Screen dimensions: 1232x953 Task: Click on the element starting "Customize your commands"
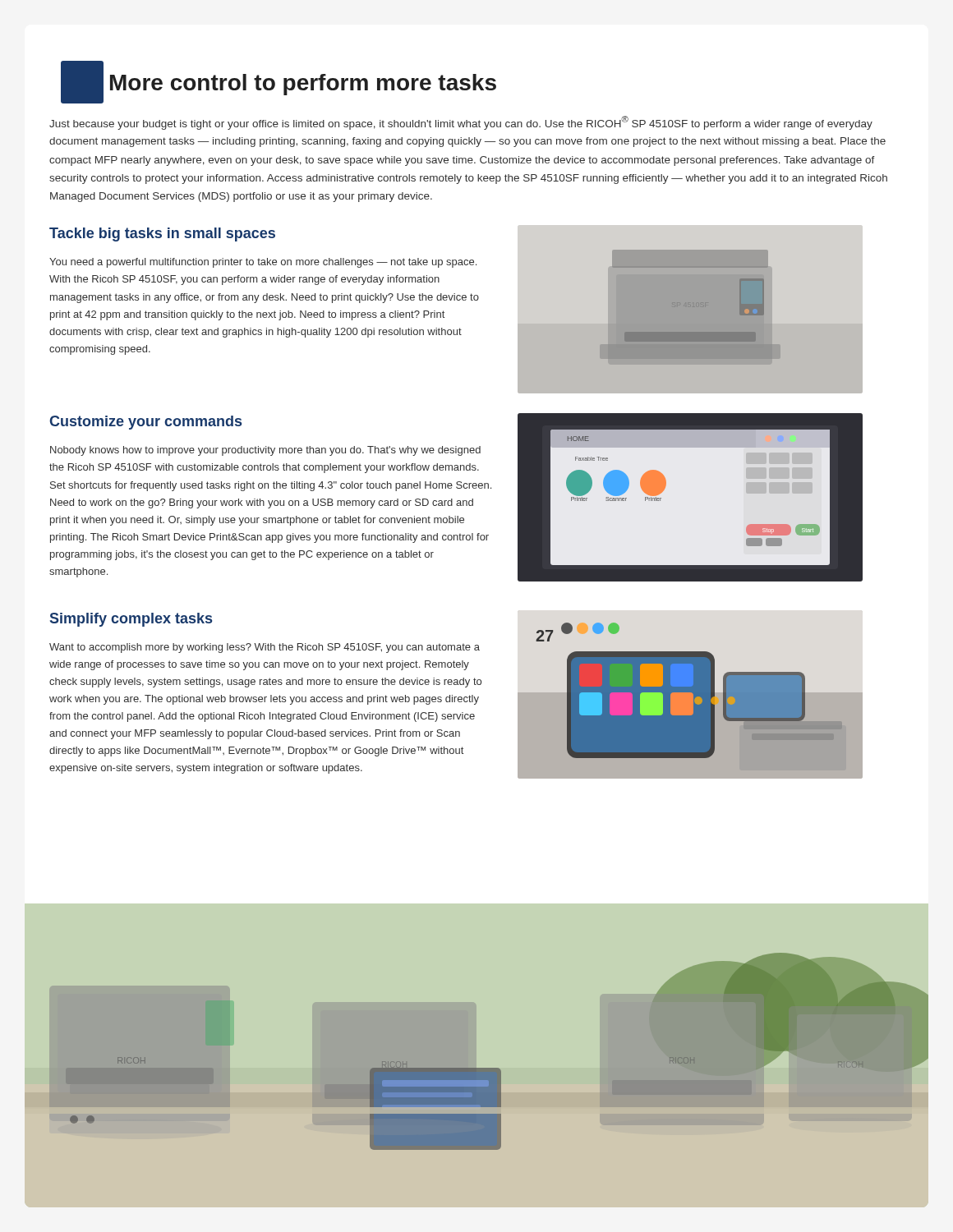point(145,423)
